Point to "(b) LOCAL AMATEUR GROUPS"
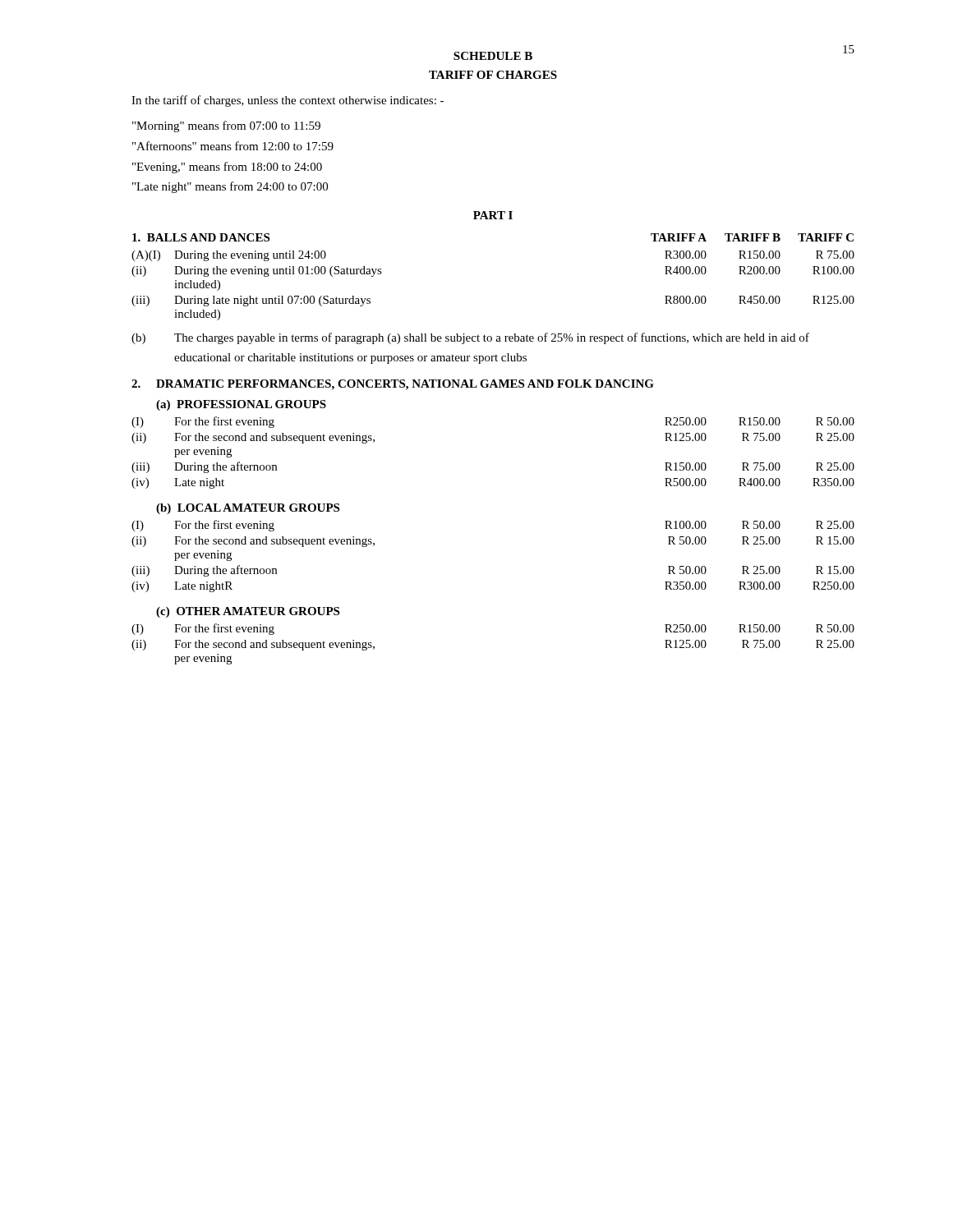This screenshot has width=953, height=1232. pos(248,508)
